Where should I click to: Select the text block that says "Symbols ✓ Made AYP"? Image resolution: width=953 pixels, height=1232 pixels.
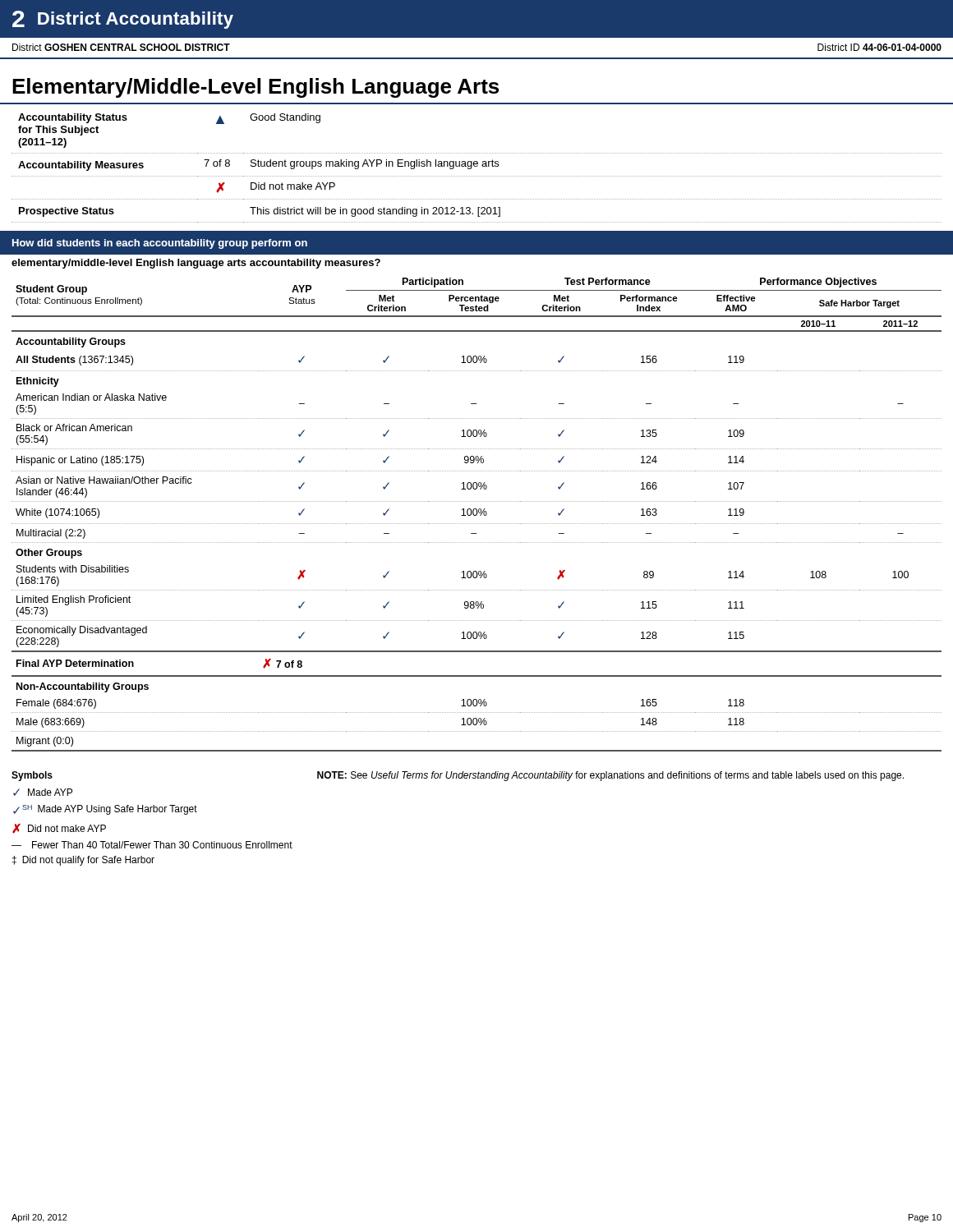[x=152, y=818]
